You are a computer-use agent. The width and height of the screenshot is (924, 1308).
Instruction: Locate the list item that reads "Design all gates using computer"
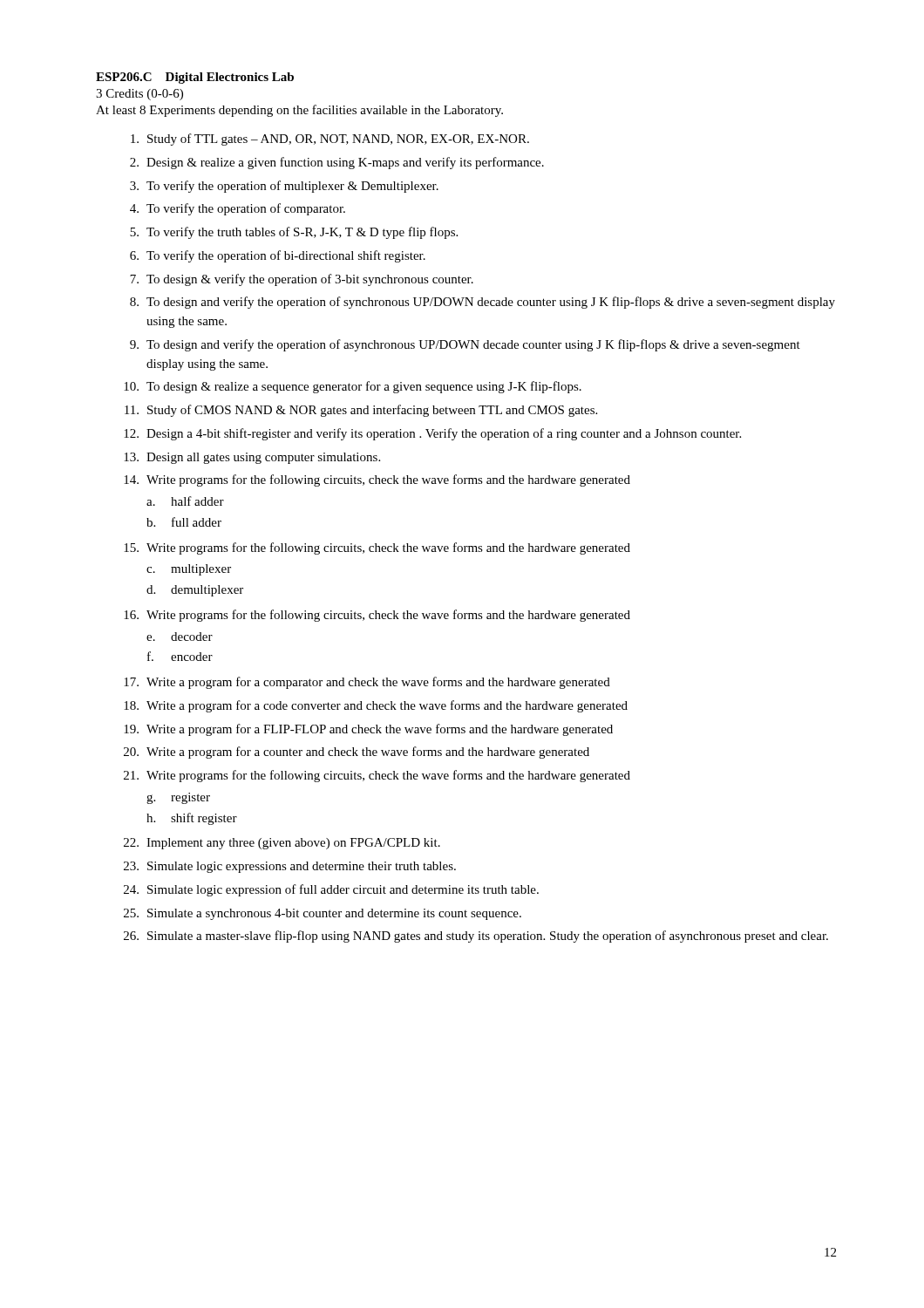[x=263, y=458]
